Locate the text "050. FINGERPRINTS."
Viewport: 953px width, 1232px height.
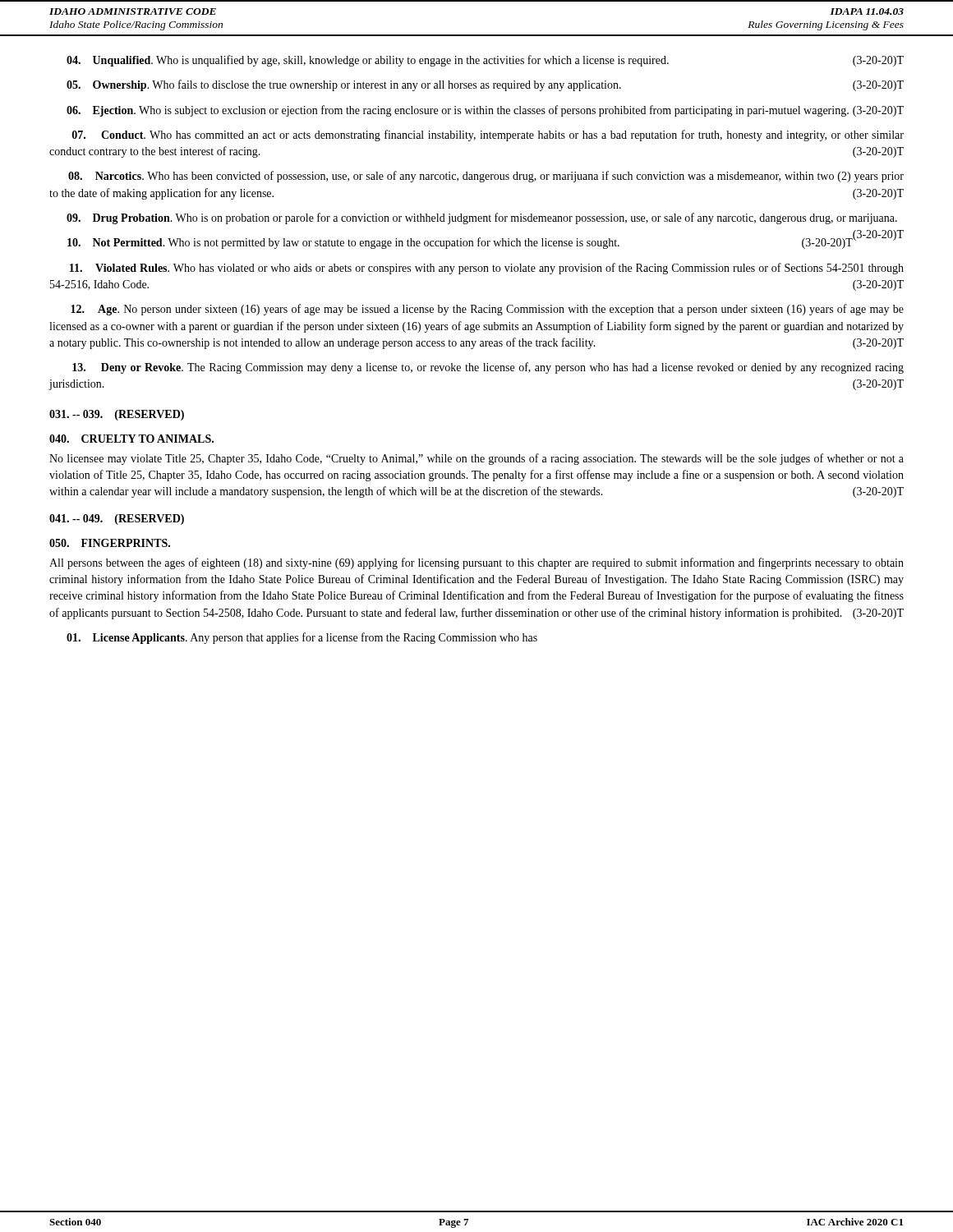pyautogui.click(x=110, y=543)
